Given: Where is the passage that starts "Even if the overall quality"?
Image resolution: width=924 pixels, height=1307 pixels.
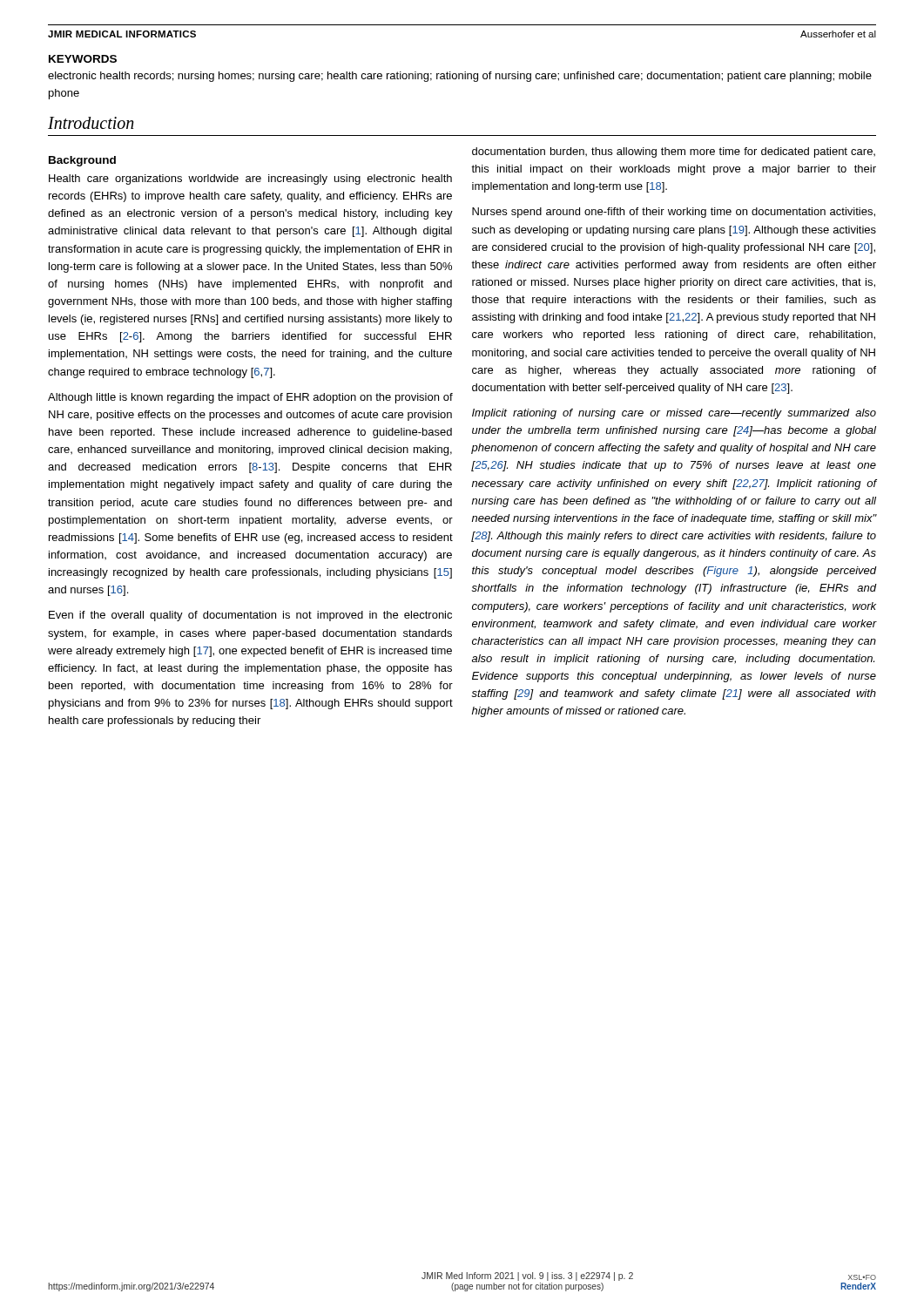Looking at the screenshot, I should [x=250, y=668].
